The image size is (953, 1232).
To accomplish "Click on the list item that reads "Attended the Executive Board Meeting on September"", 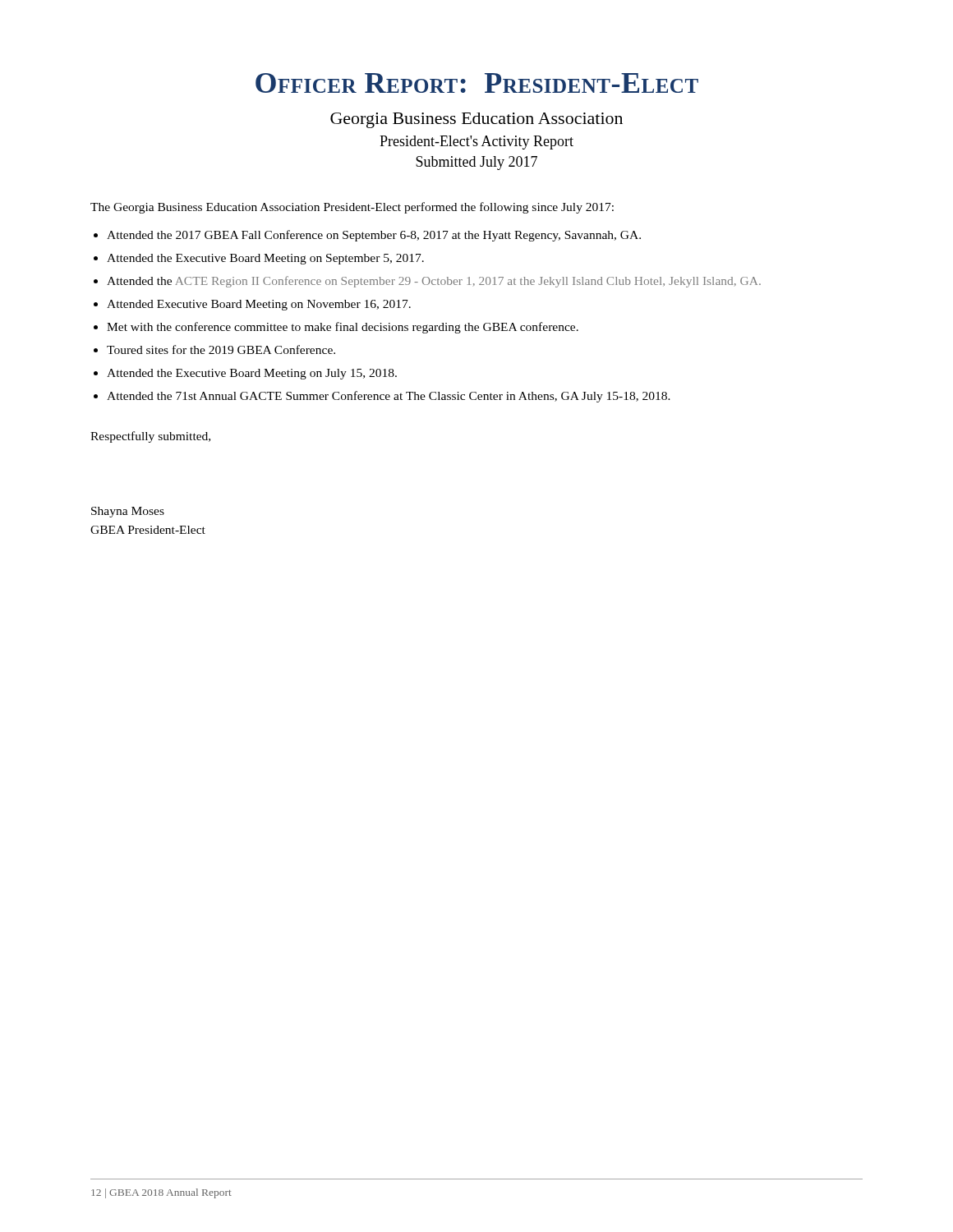I will coord(266,257).
